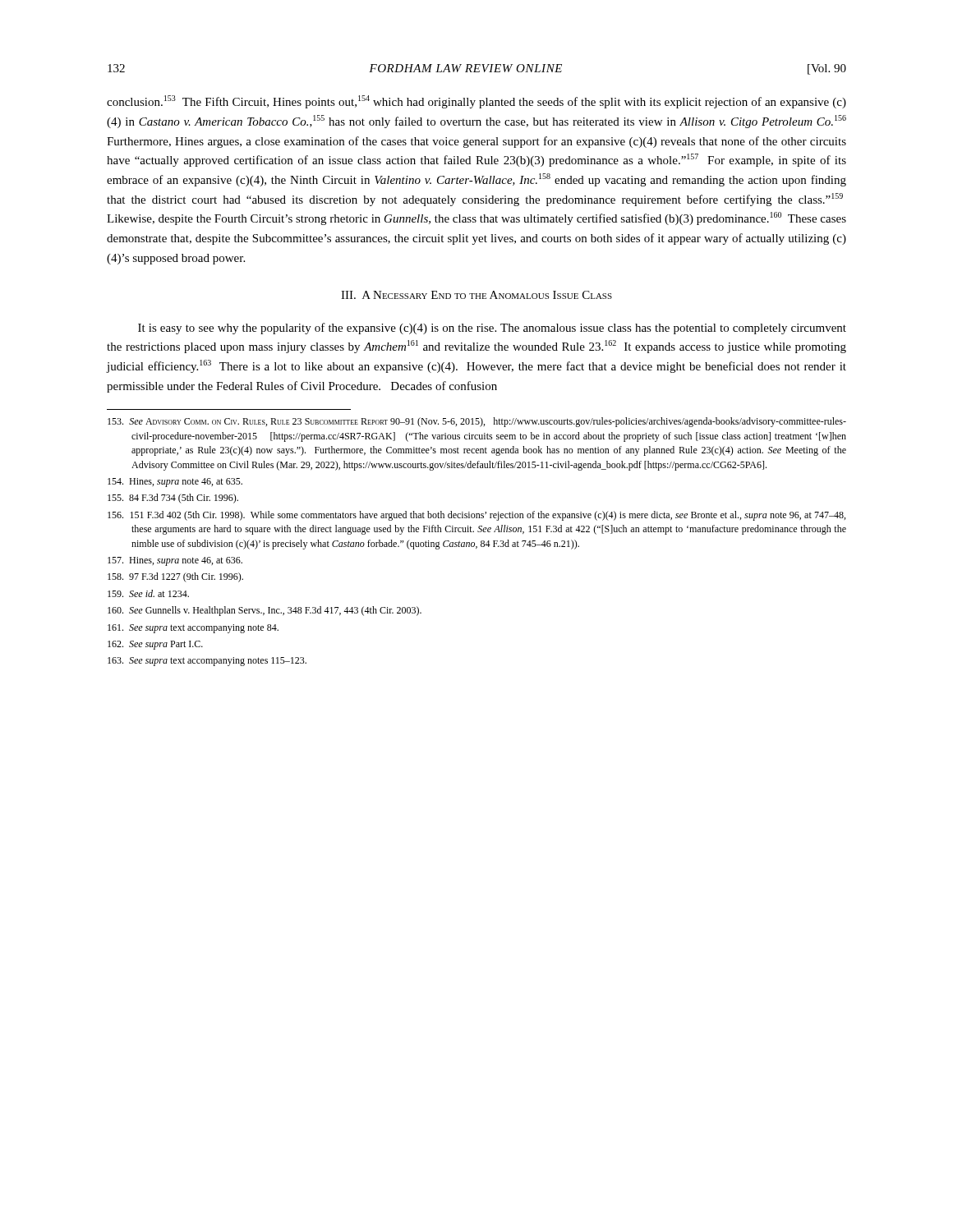Find "97 F.3d 1227 (9th Cir. 1996)." on this page
Viewport: 953px width, 1232px height.
(175, 577)
